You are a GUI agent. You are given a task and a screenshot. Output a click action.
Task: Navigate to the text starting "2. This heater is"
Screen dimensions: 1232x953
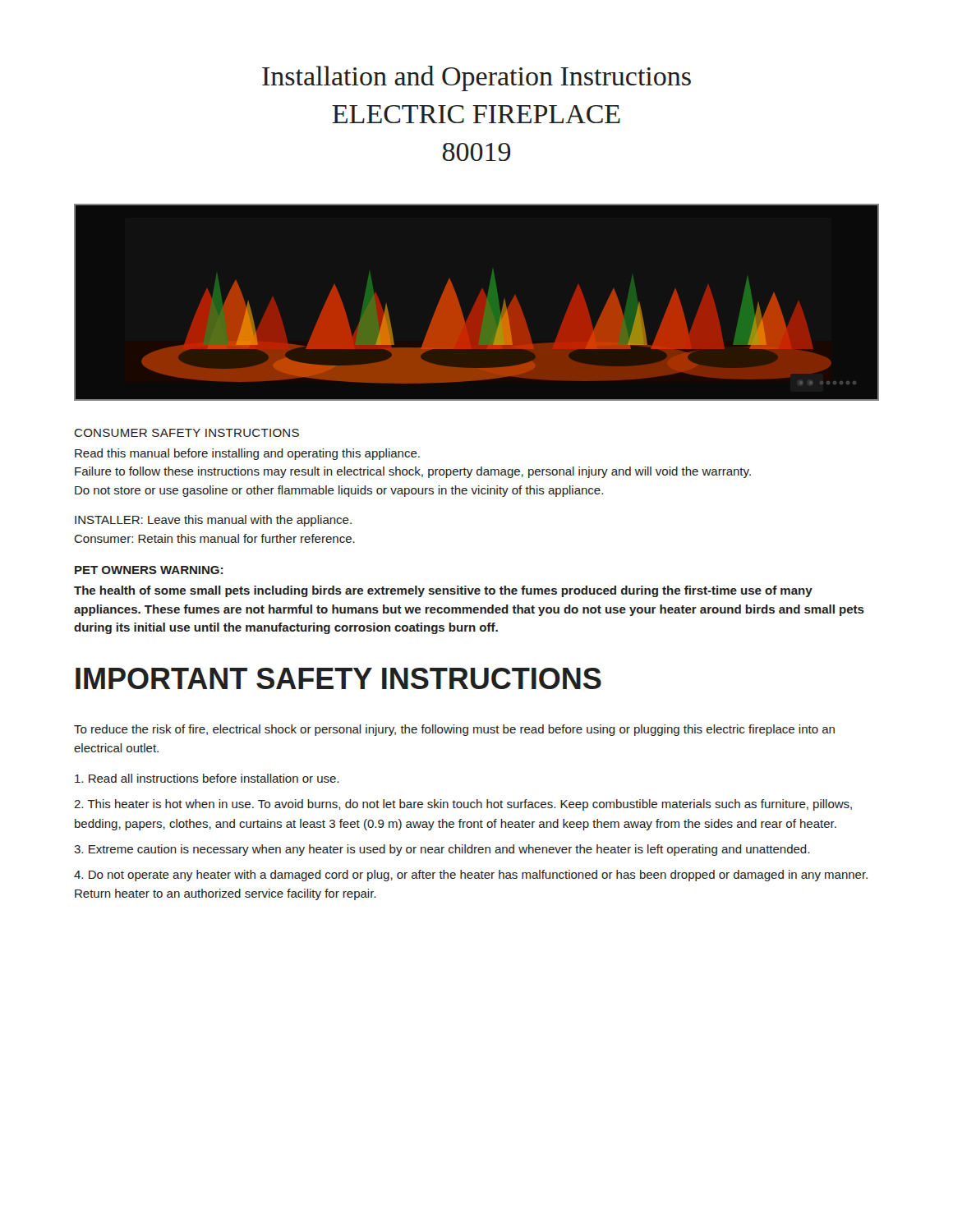463,814
